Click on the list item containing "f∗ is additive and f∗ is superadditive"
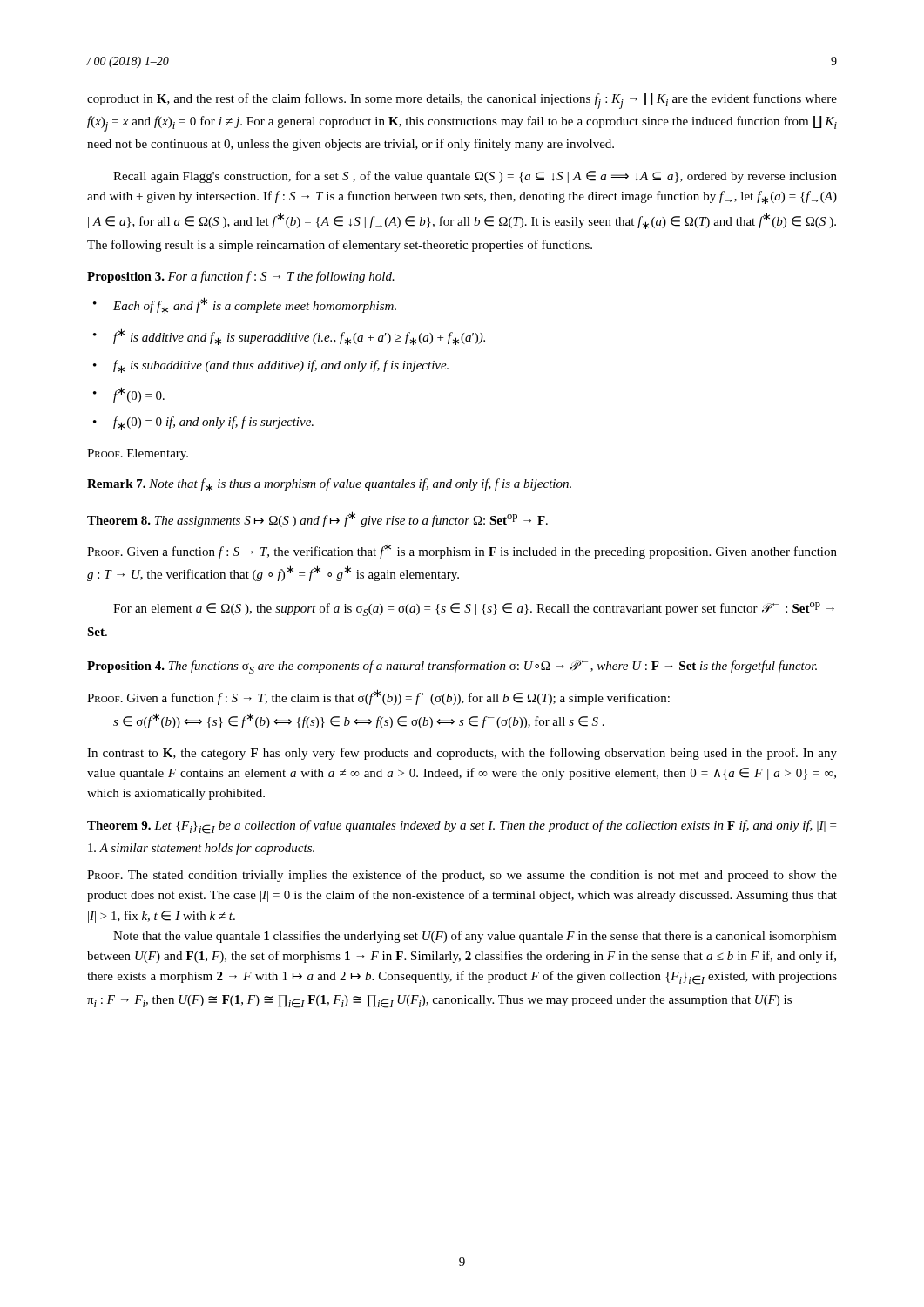Screen dimensions: 1307x924 click(x=462, y=337)
